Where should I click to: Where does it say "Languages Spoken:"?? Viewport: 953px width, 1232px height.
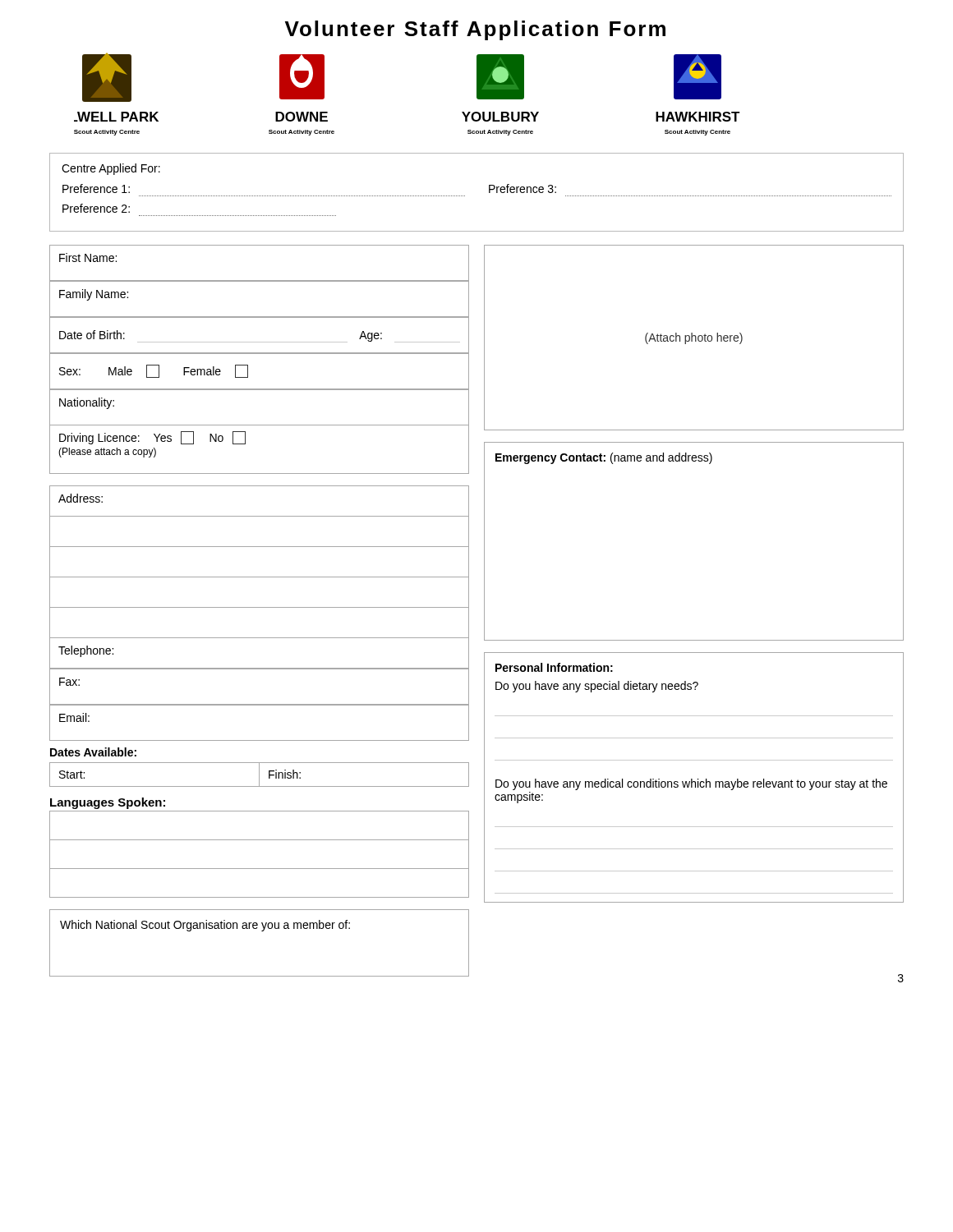(x=259, y=846)
